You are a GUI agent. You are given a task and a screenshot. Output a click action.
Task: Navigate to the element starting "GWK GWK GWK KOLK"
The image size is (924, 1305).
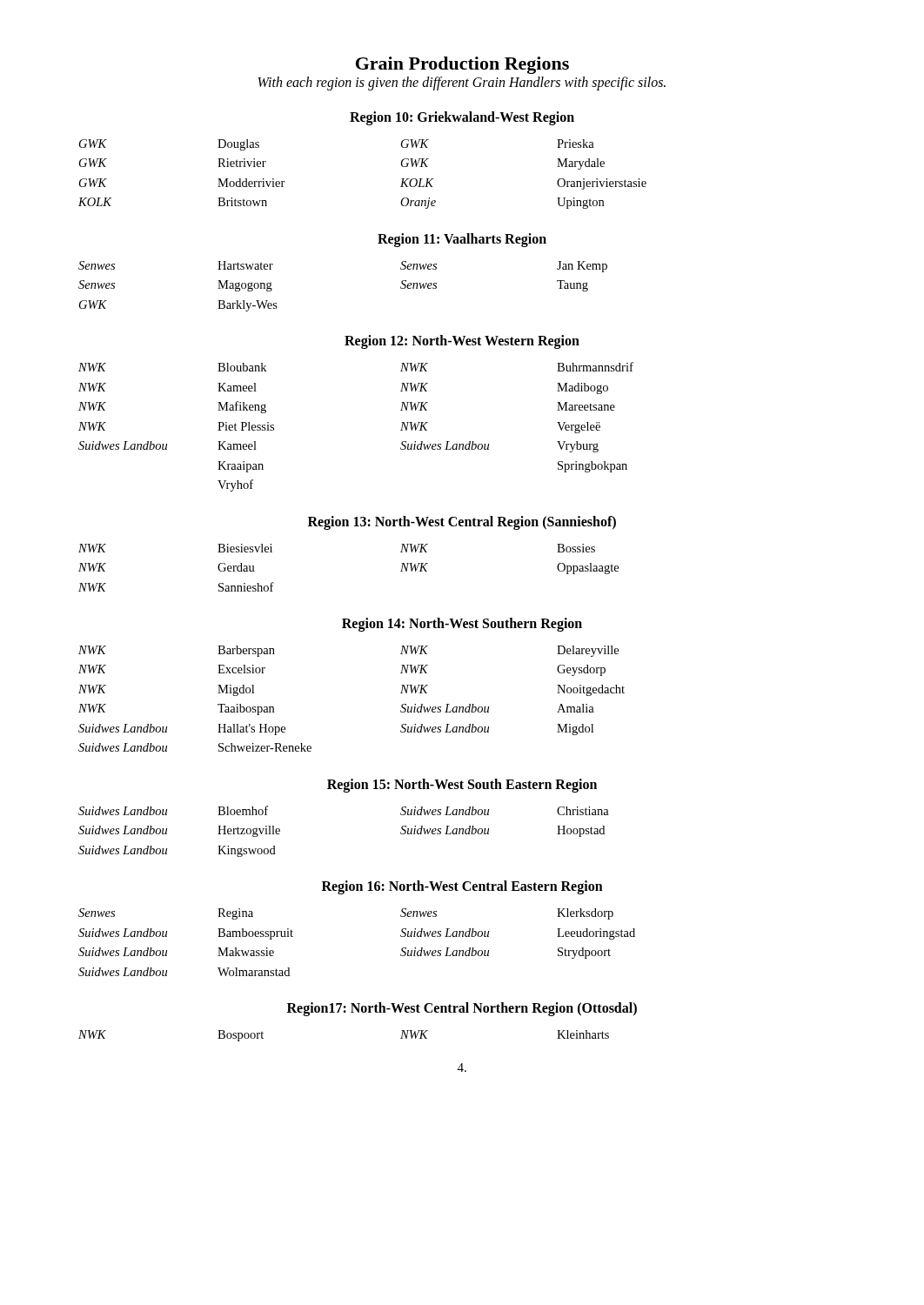coord(96,144)
